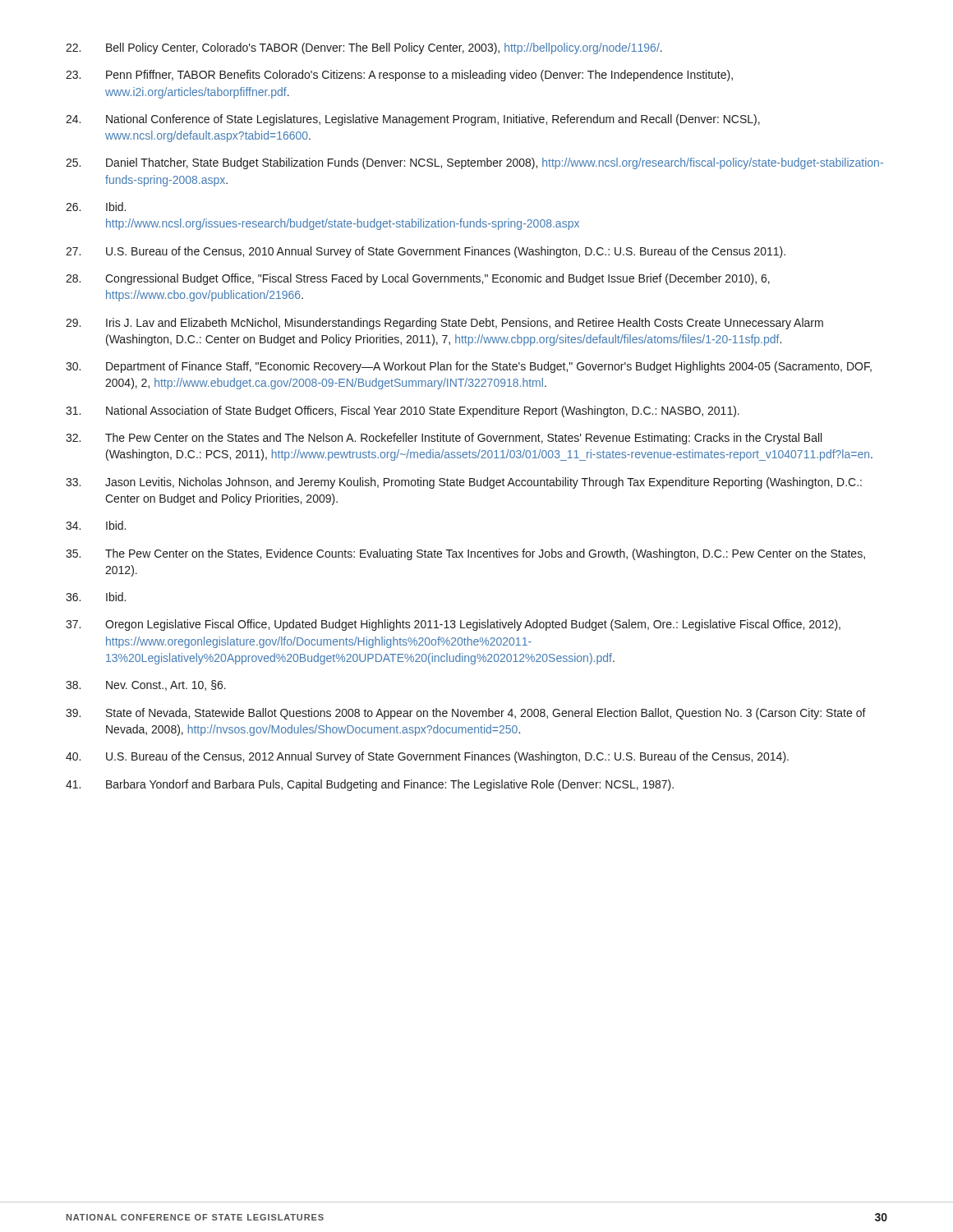
Task: Point to "36. Ibid."
Action: coord(96,597)
